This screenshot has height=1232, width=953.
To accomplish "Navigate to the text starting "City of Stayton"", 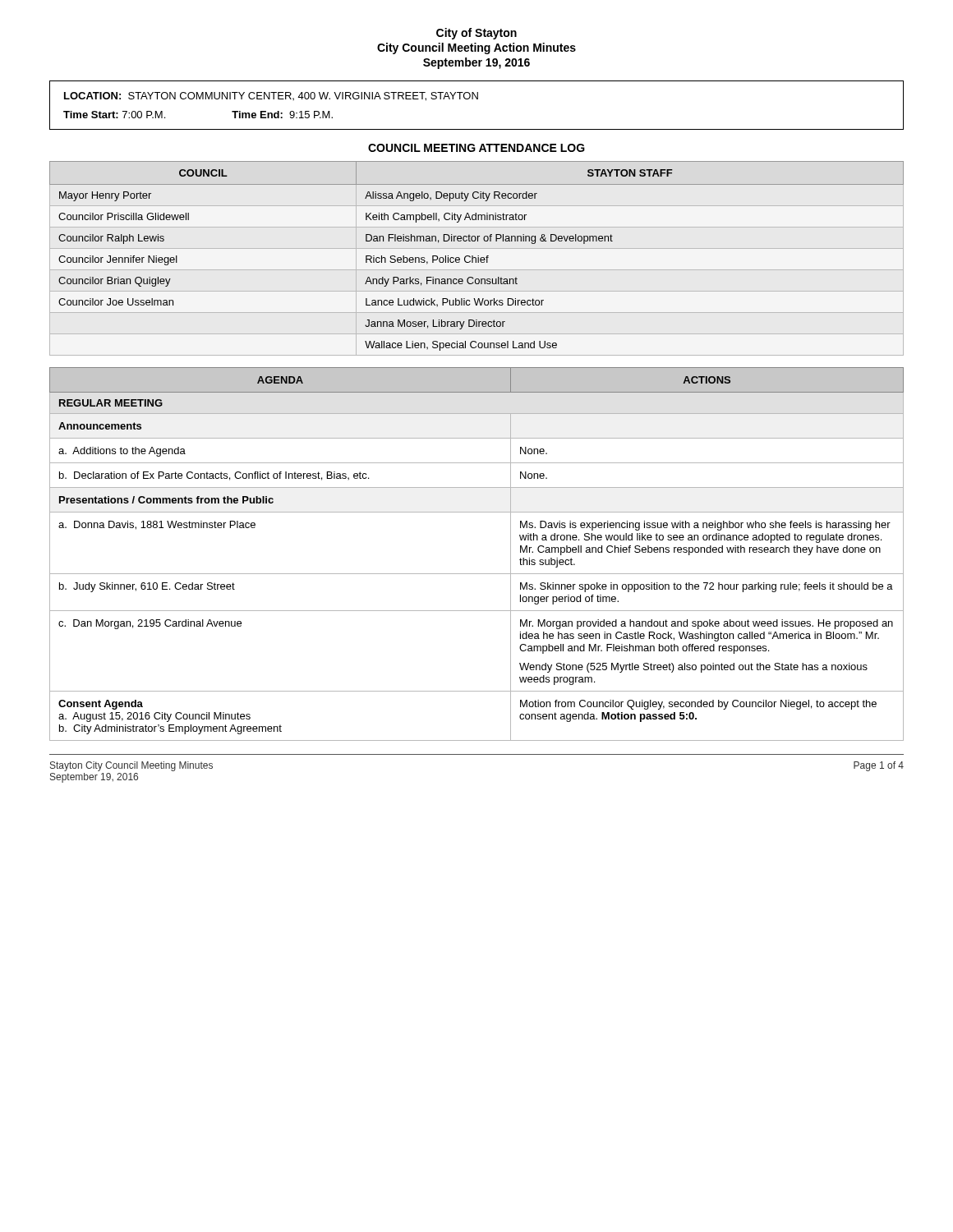I will tap(476, 48).
